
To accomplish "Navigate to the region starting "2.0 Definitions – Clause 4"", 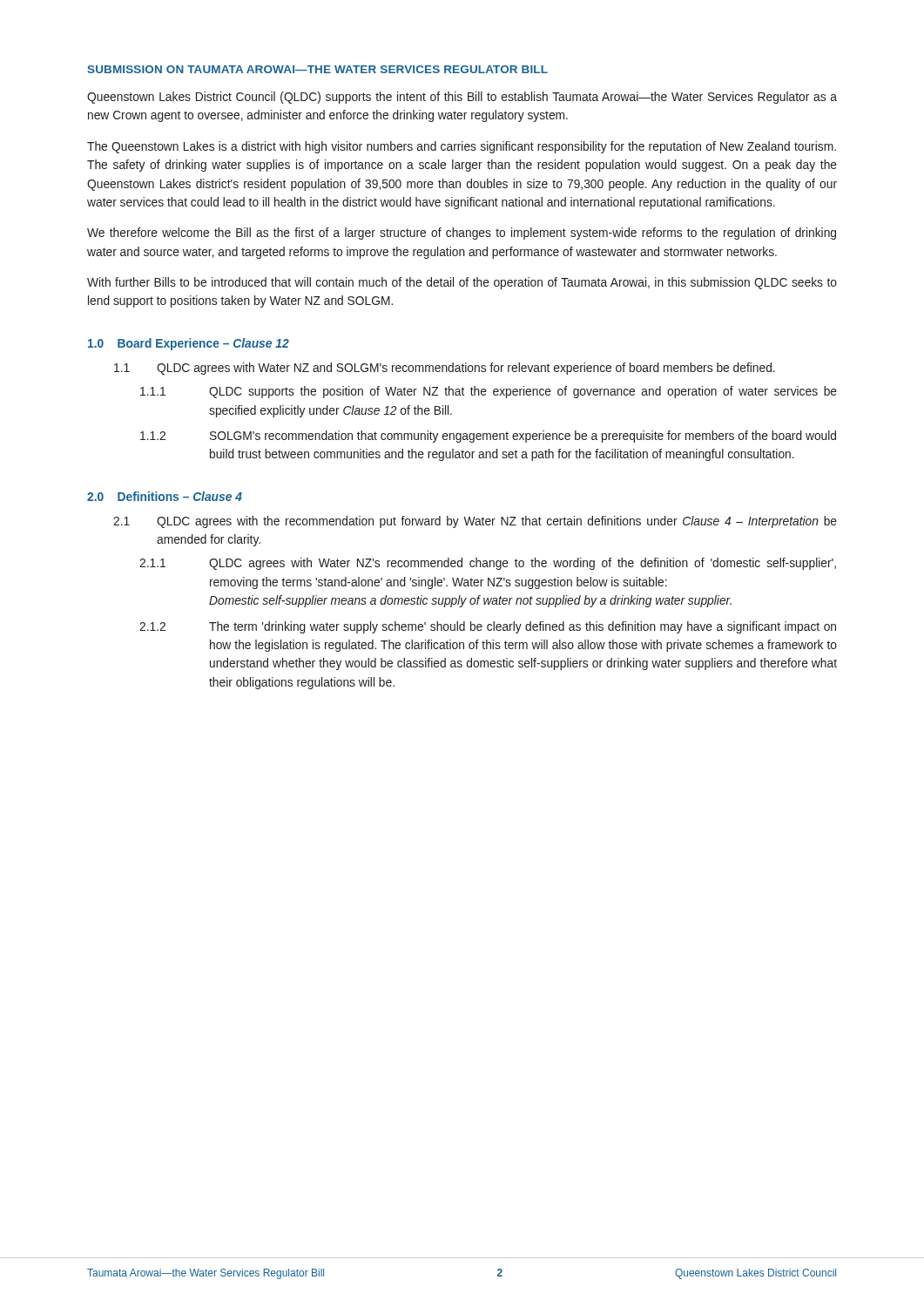I will [x=165, y=497].
